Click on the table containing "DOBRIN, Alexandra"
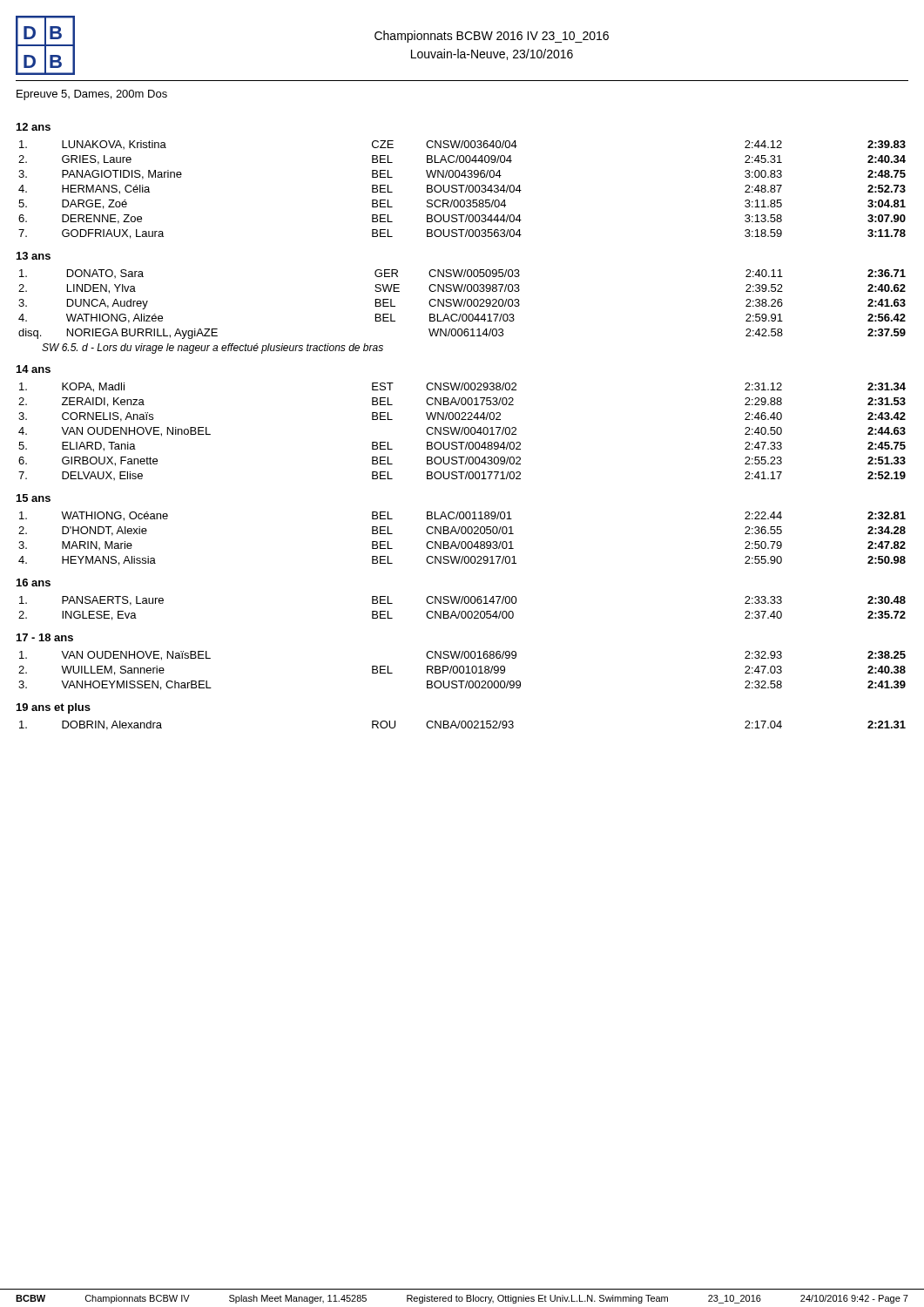Screen dimensions: 1307x924 [x=462, y=725]
